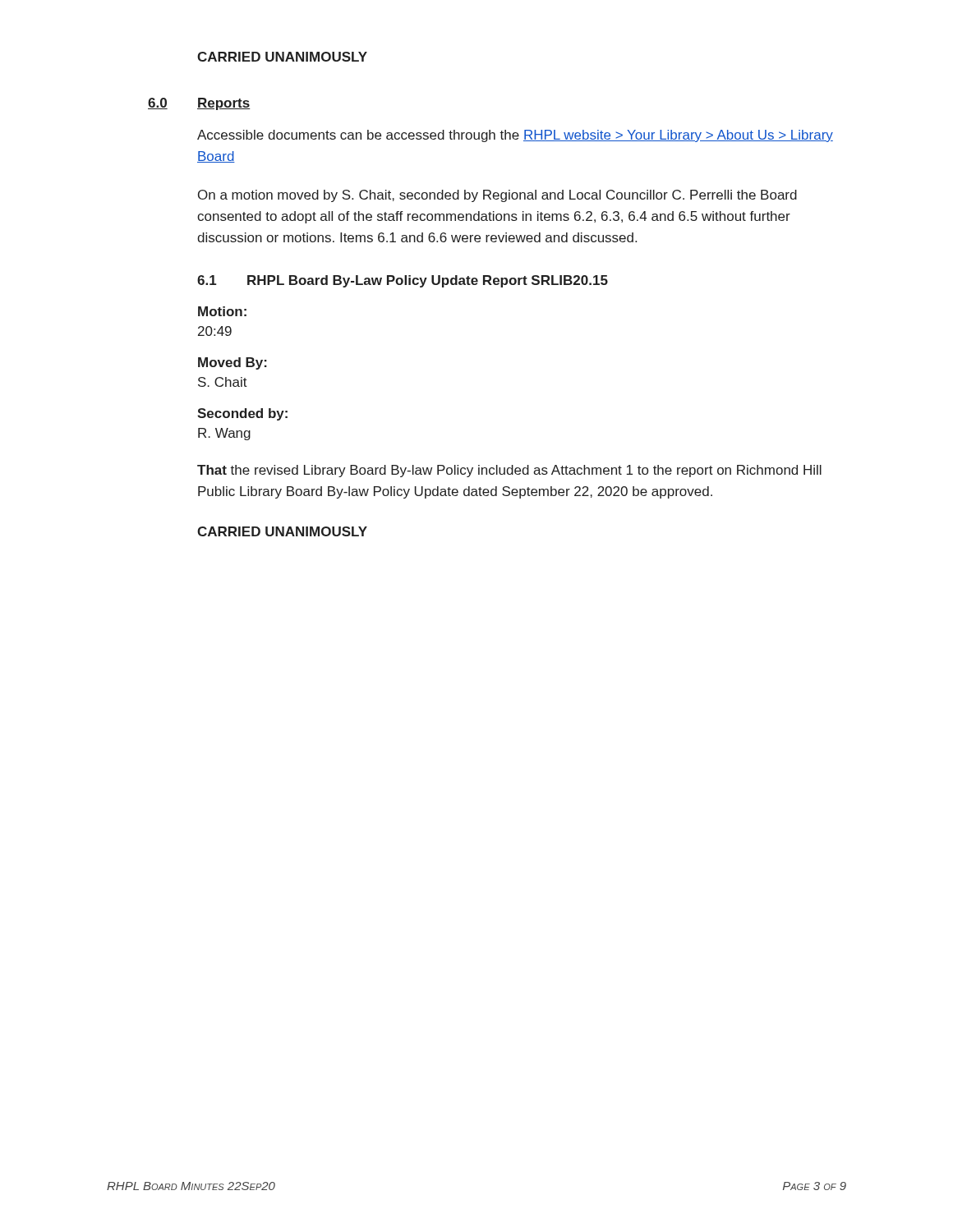Point to the passage starting "Seconded by:"

[x=243, y=413]
